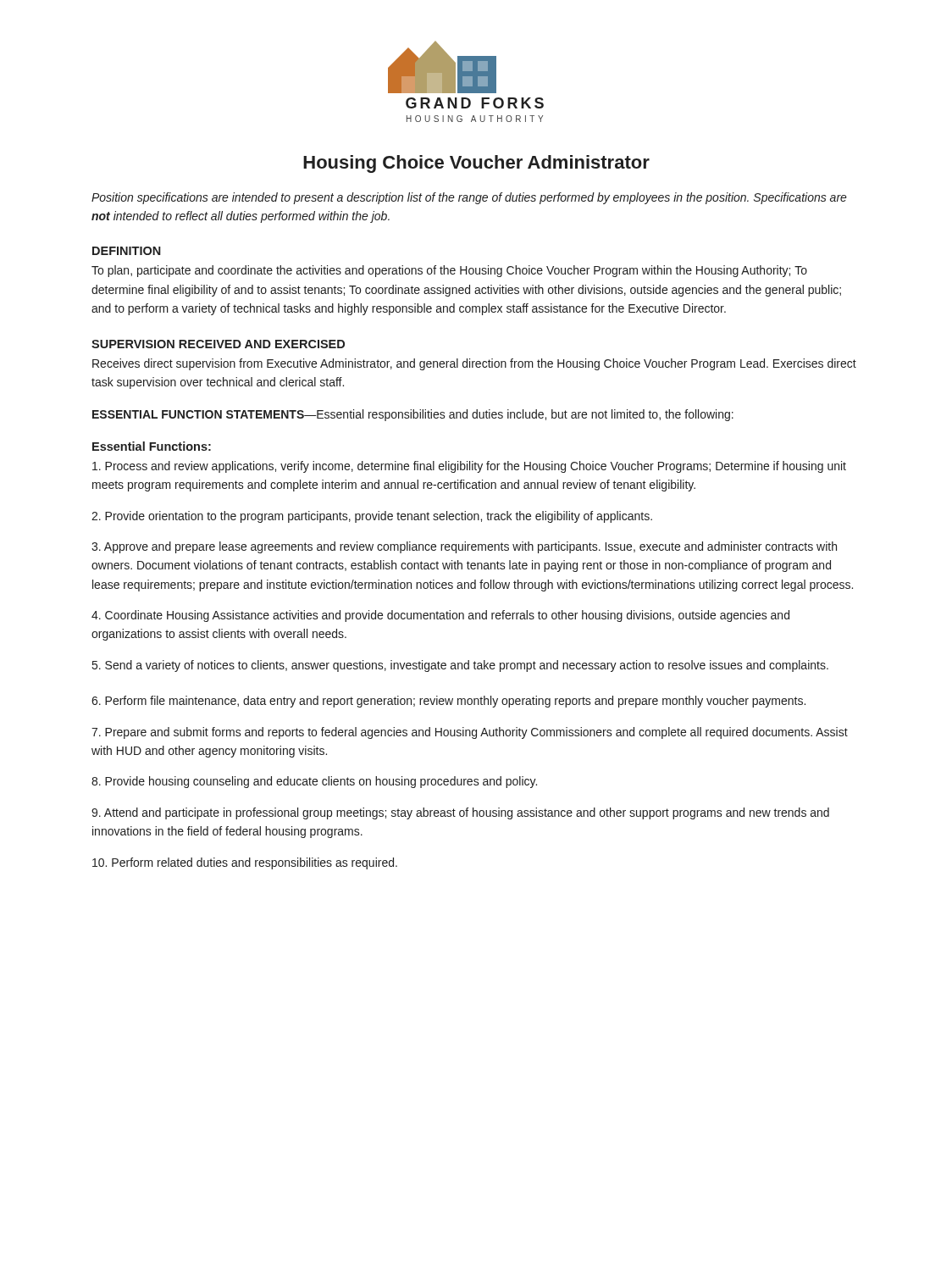
Task: Select the block starting "8. Provide housing counseling and educate"
Action: tap(315, 782)
